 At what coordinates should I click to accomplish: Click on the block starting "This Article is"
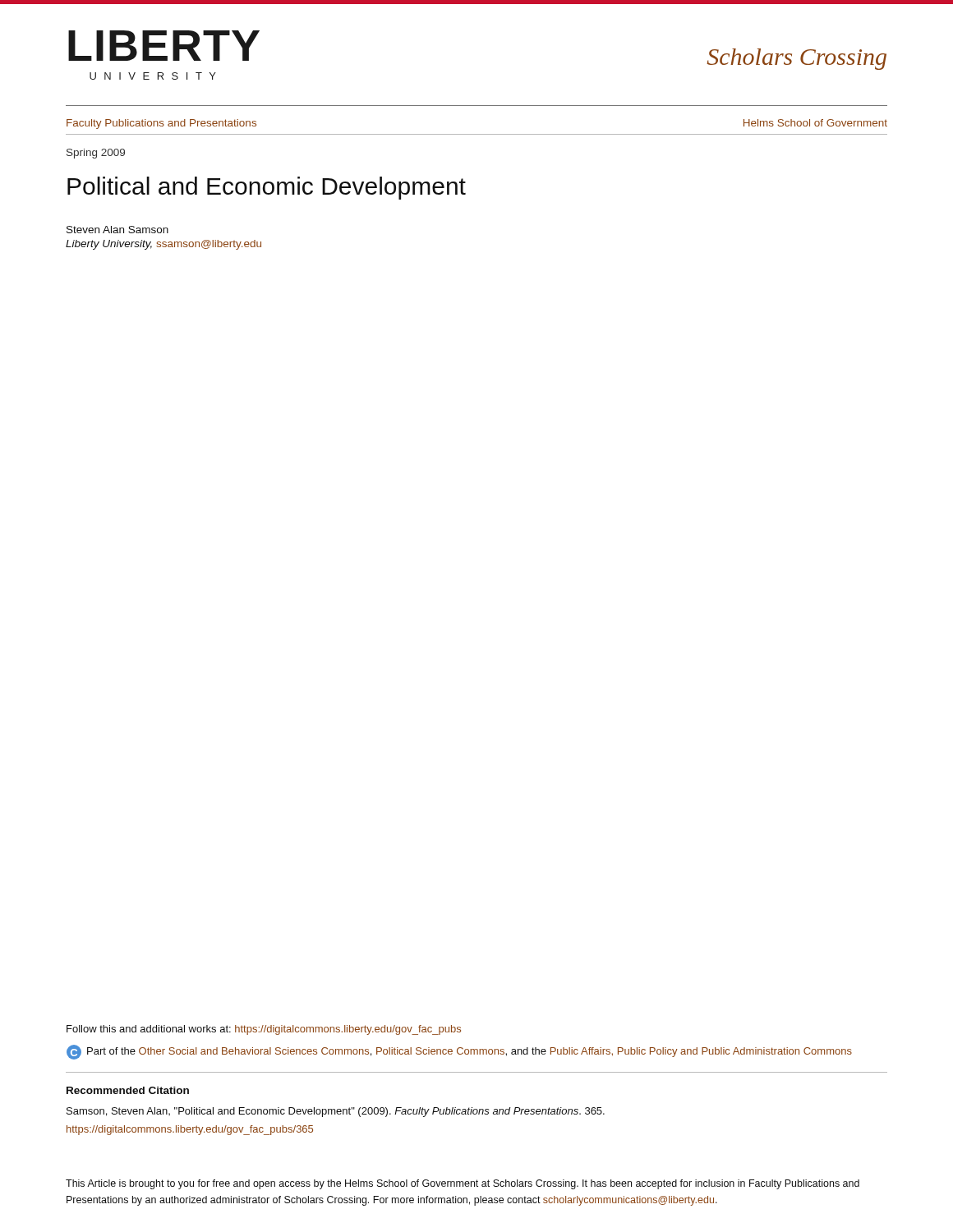pyautogui.click(x=463, y=1192)
